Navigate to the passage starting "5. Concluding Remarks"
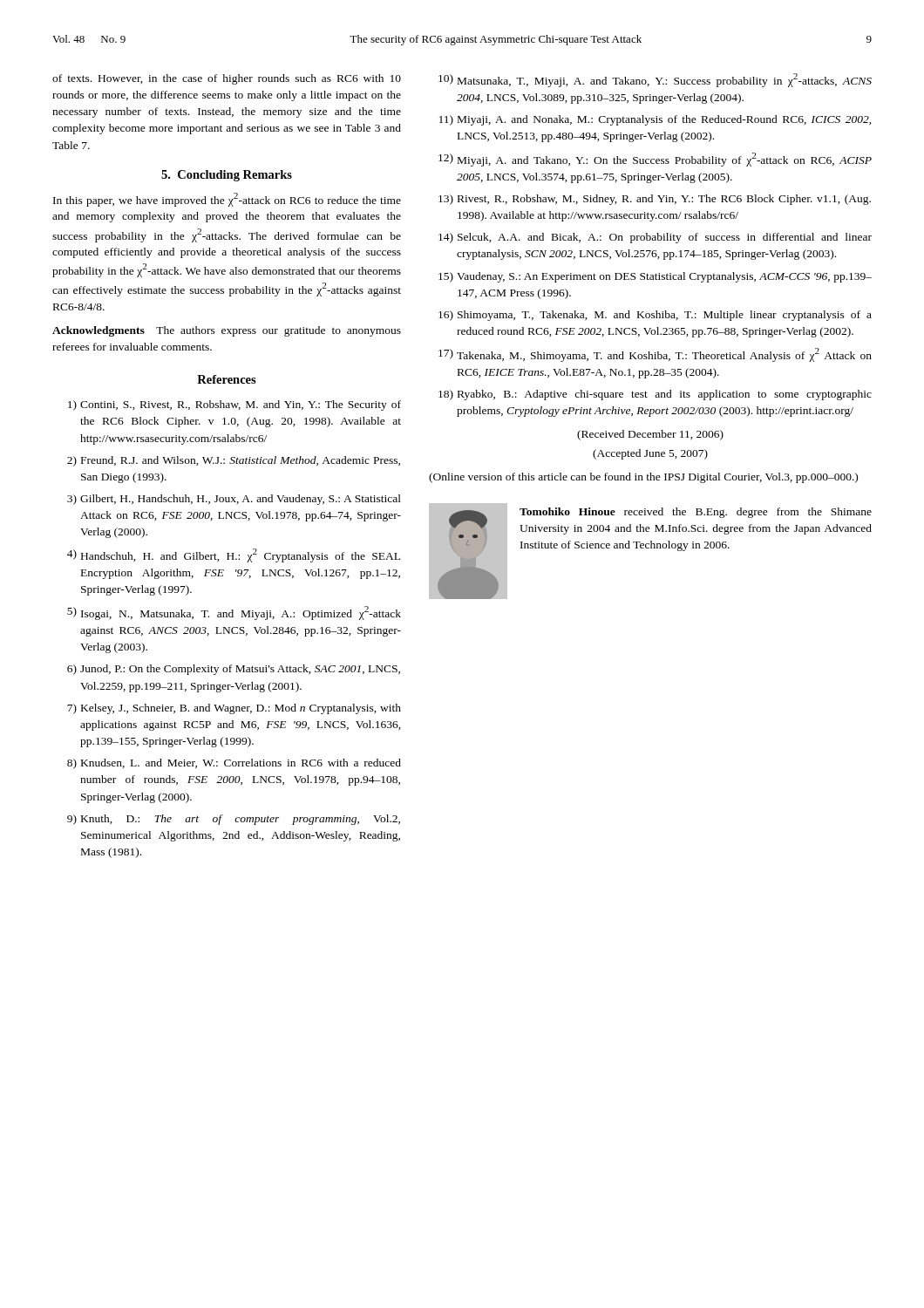The image size is (924, 1308). tap(227, 174)
